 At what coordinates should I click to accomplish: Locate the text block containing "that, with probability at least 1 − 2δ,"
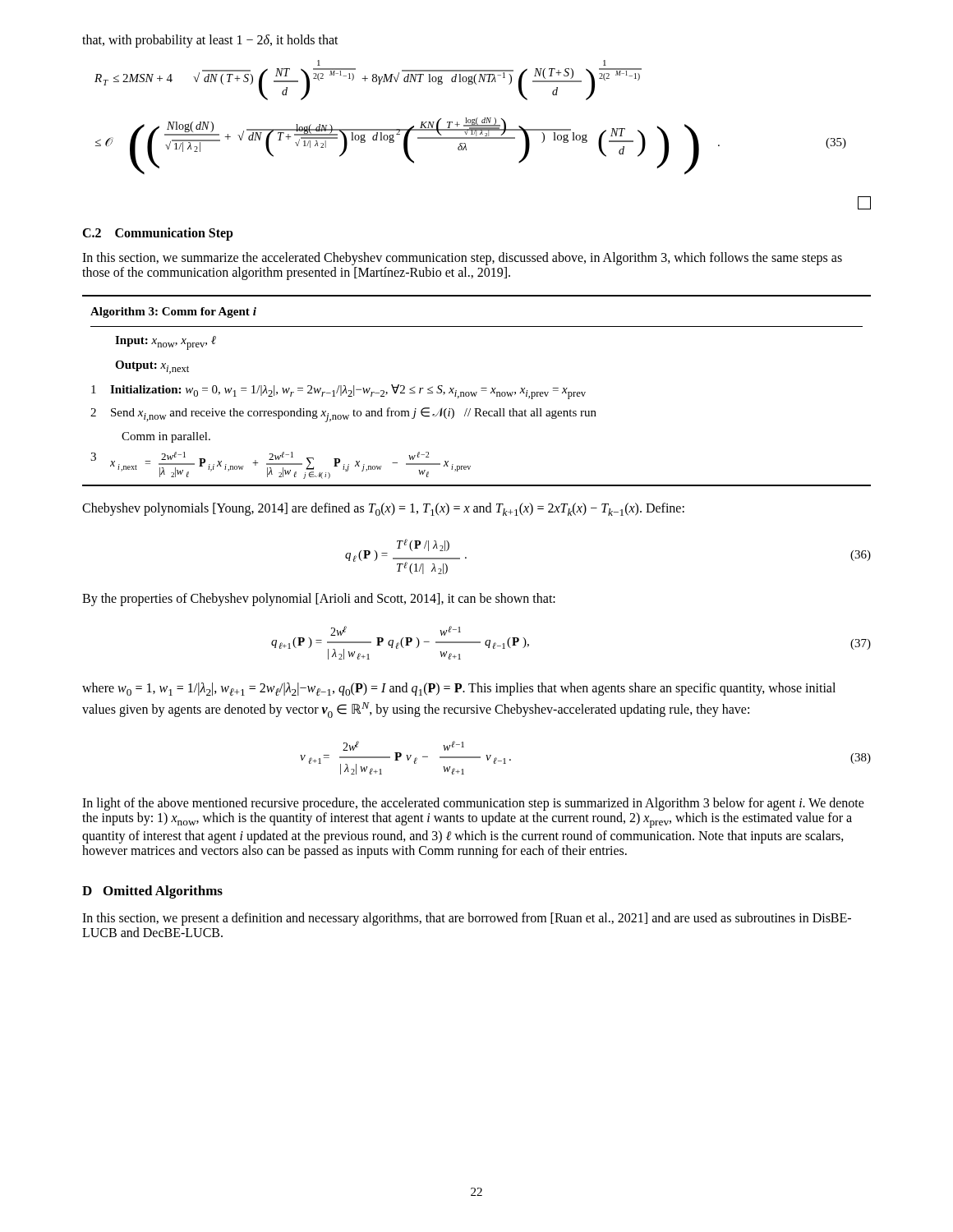[210, 40]
